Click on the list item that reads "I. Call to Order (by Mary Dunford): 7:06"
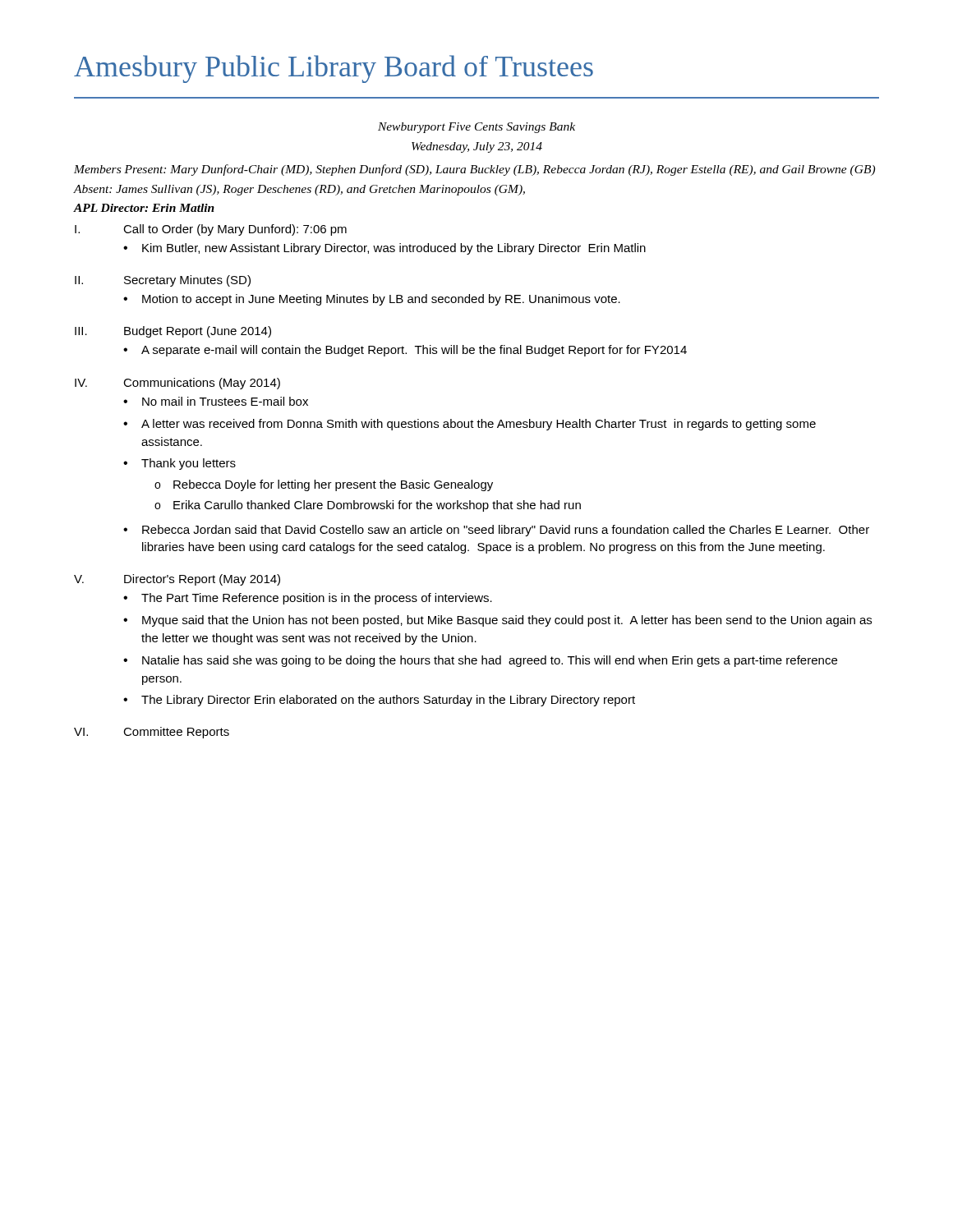 [x=476, y=242]
